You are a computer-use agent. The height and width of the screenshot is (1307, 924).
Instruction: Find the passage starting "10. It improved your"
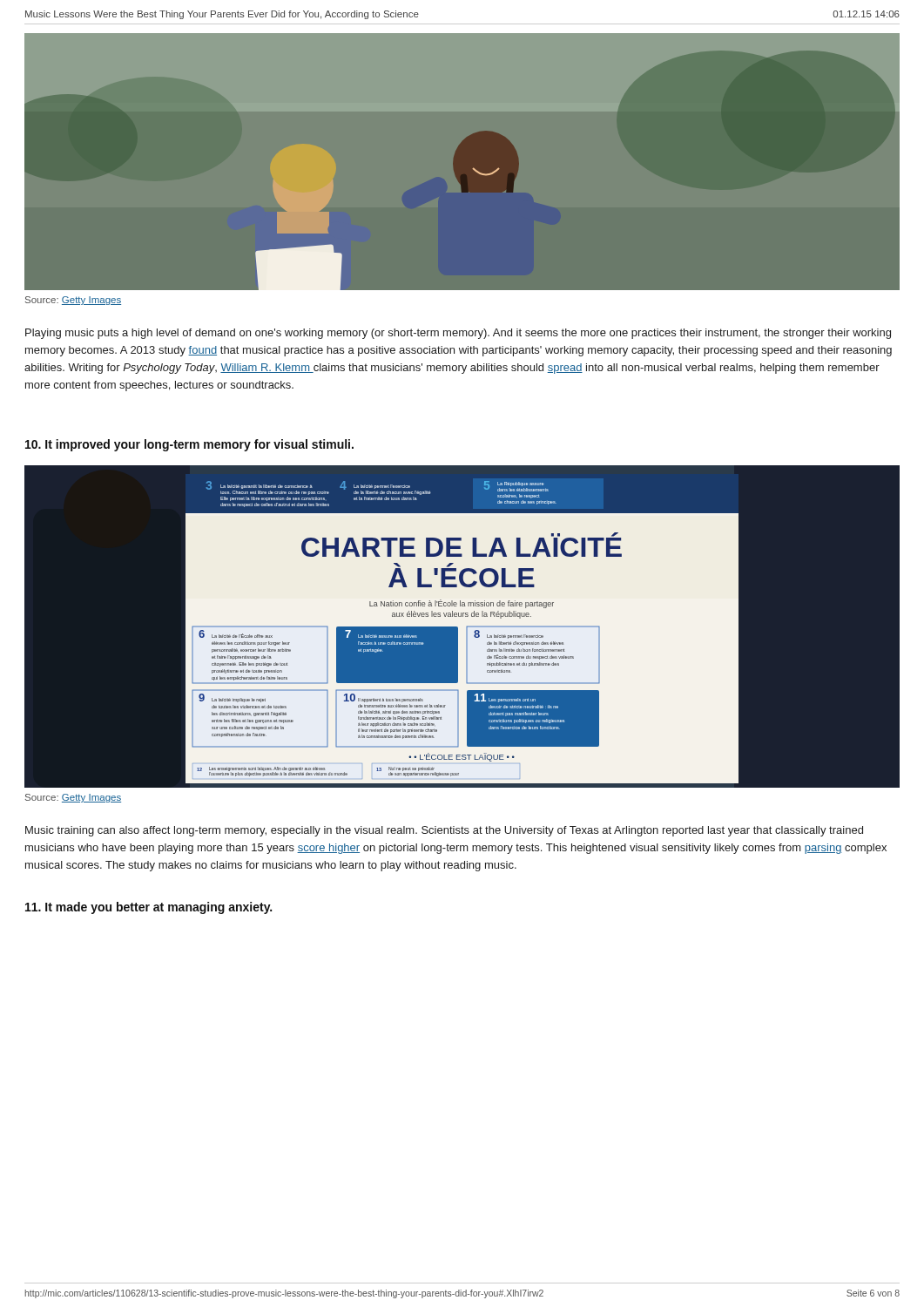pos(189,444)
